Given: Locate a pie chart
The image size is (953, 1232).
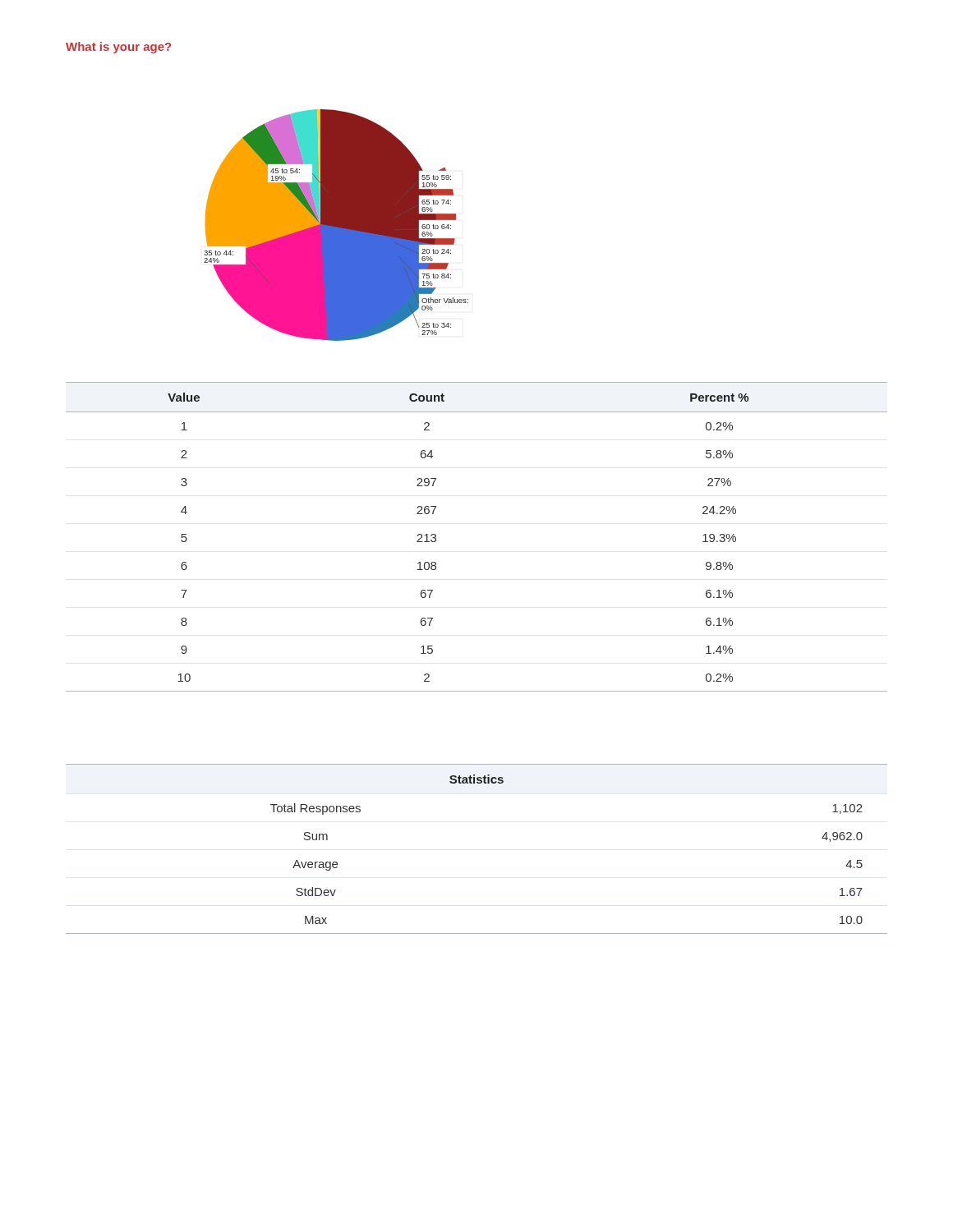Looking at the screenshot, I should pos(353,222).
